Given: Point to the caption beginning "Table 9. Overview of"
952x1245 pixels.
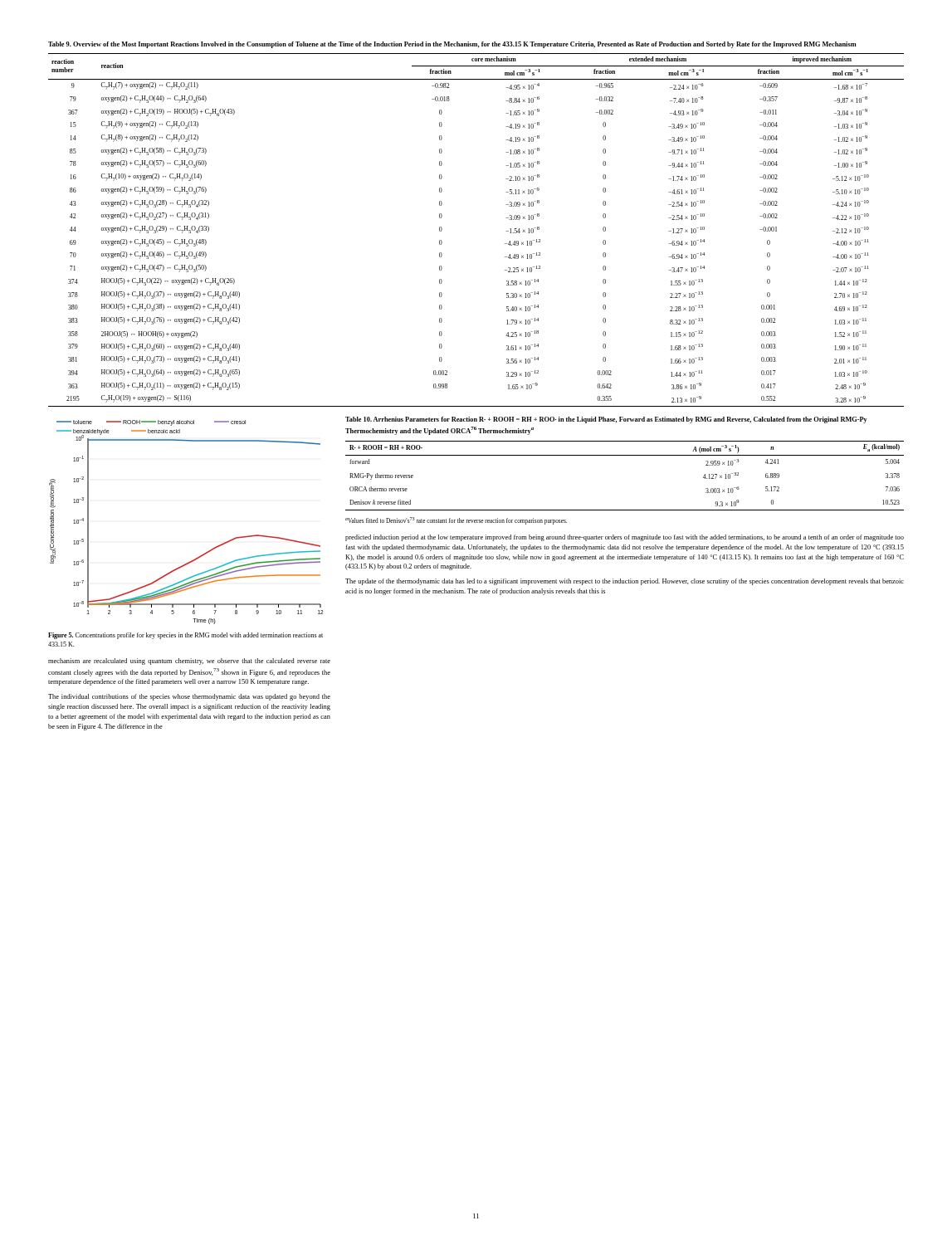Looking at the screenshot, I should [x=452, y=44].
